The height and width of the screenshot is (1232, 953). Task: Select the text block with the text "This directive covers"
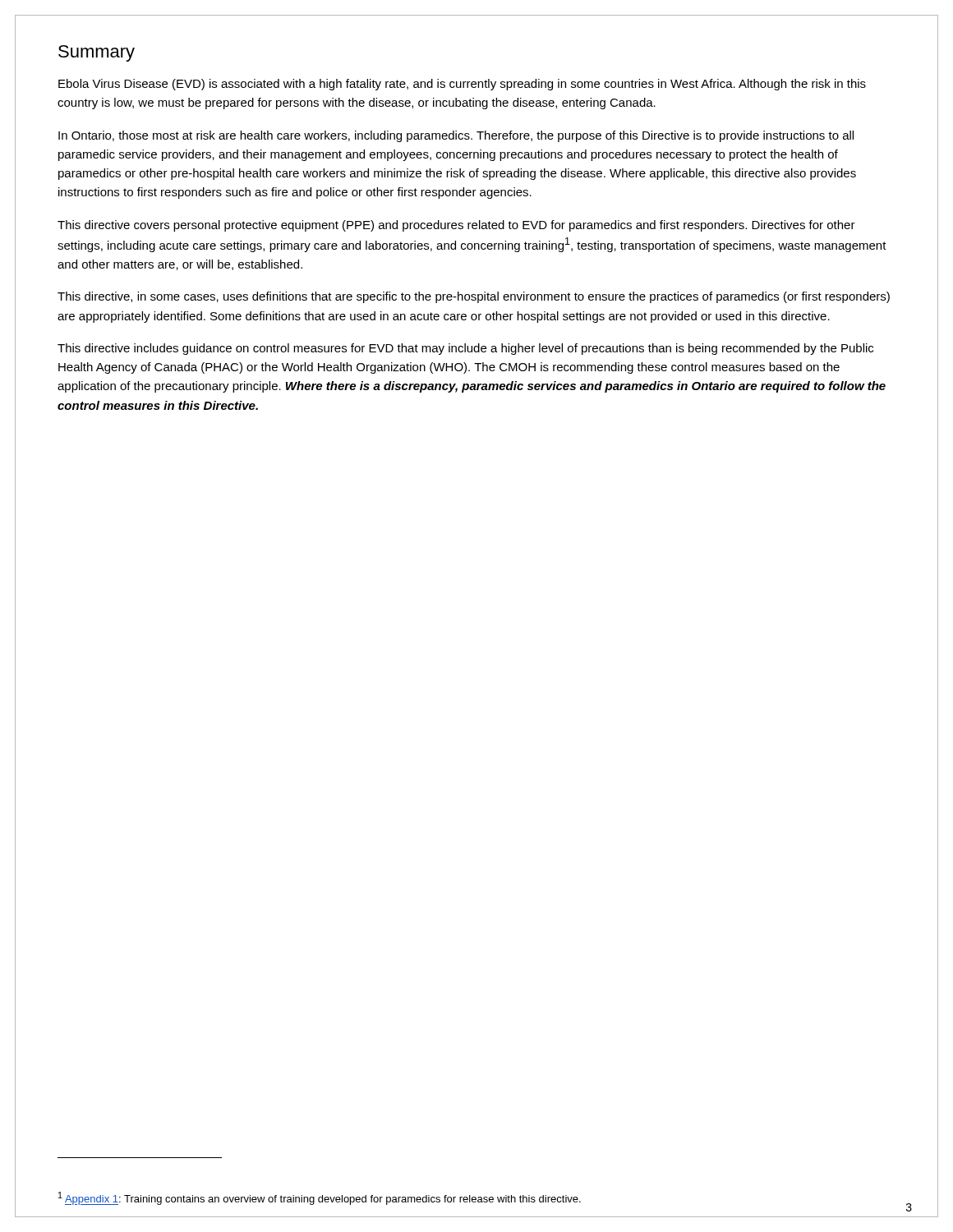472,244
